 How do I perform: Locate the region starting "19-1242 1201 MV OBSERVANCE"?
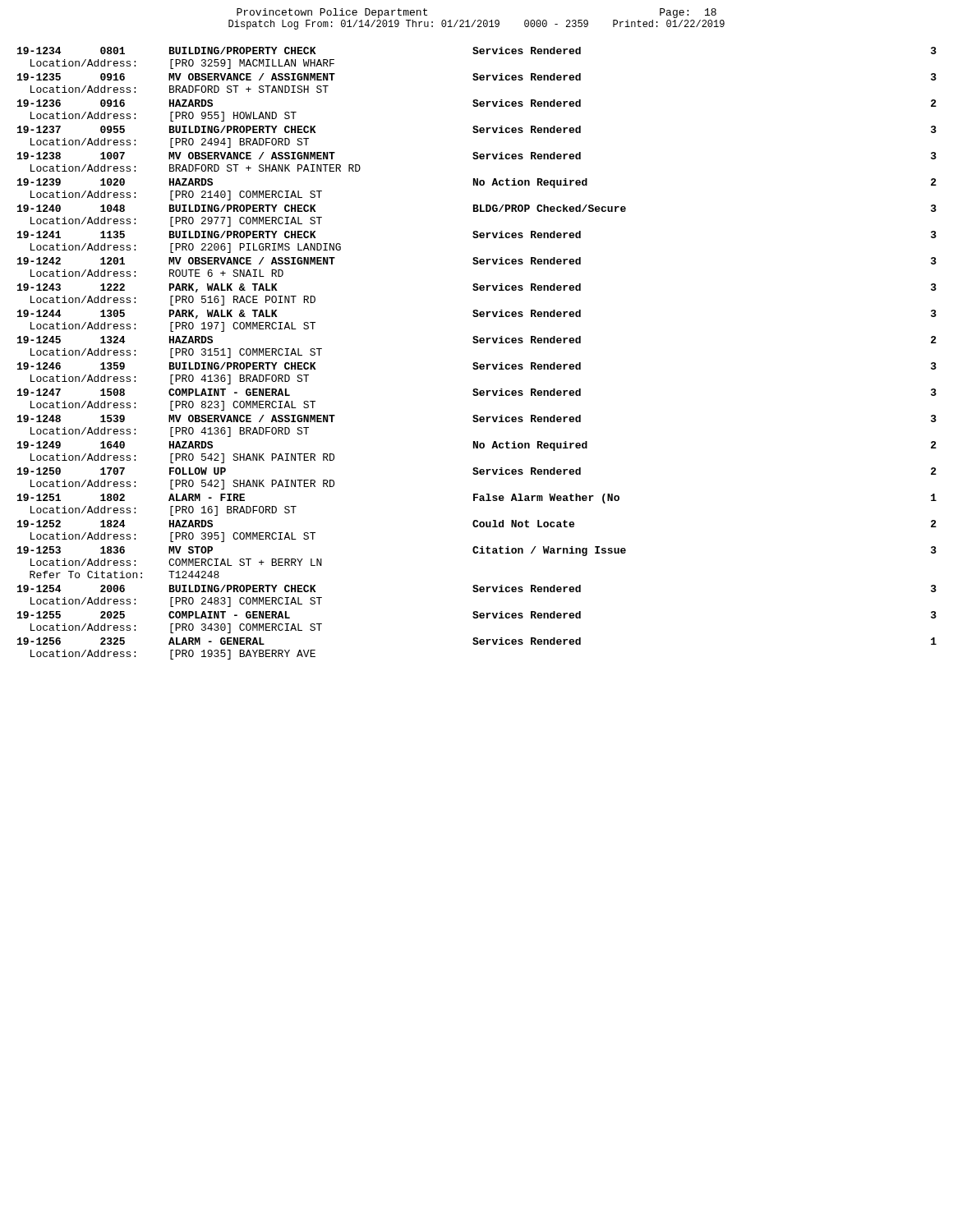coord(476,268)
